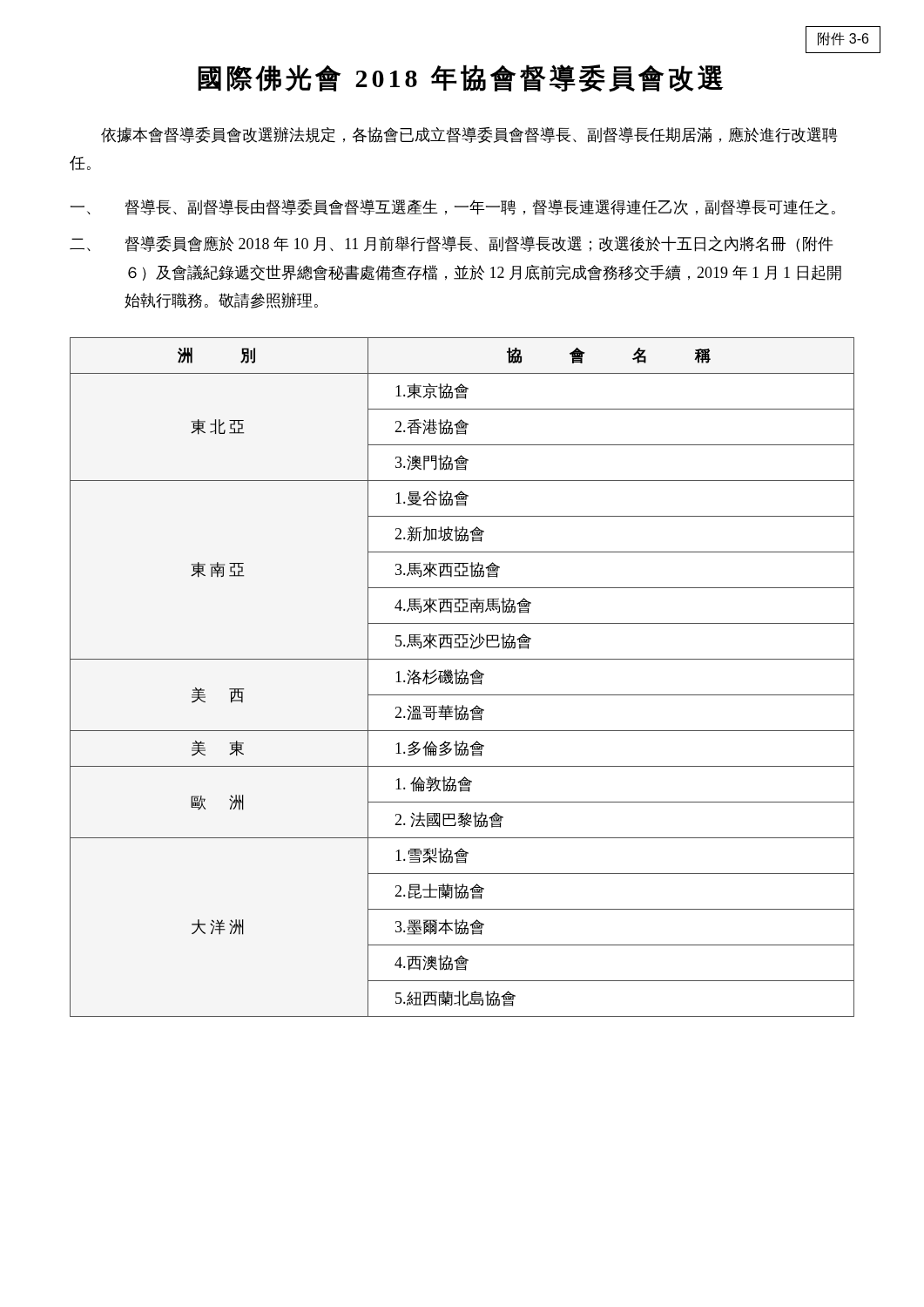
Task: Select the list item with the text "二、 督導委員會應於 2018 年 10 月、11 月前舉行督導長、副督導長改選；改選後於十五日之內將名冊（附件６）及會議紀錄遞交世界總會秘書處備查存檔，並於 12"
Action: tap(462, 273)
